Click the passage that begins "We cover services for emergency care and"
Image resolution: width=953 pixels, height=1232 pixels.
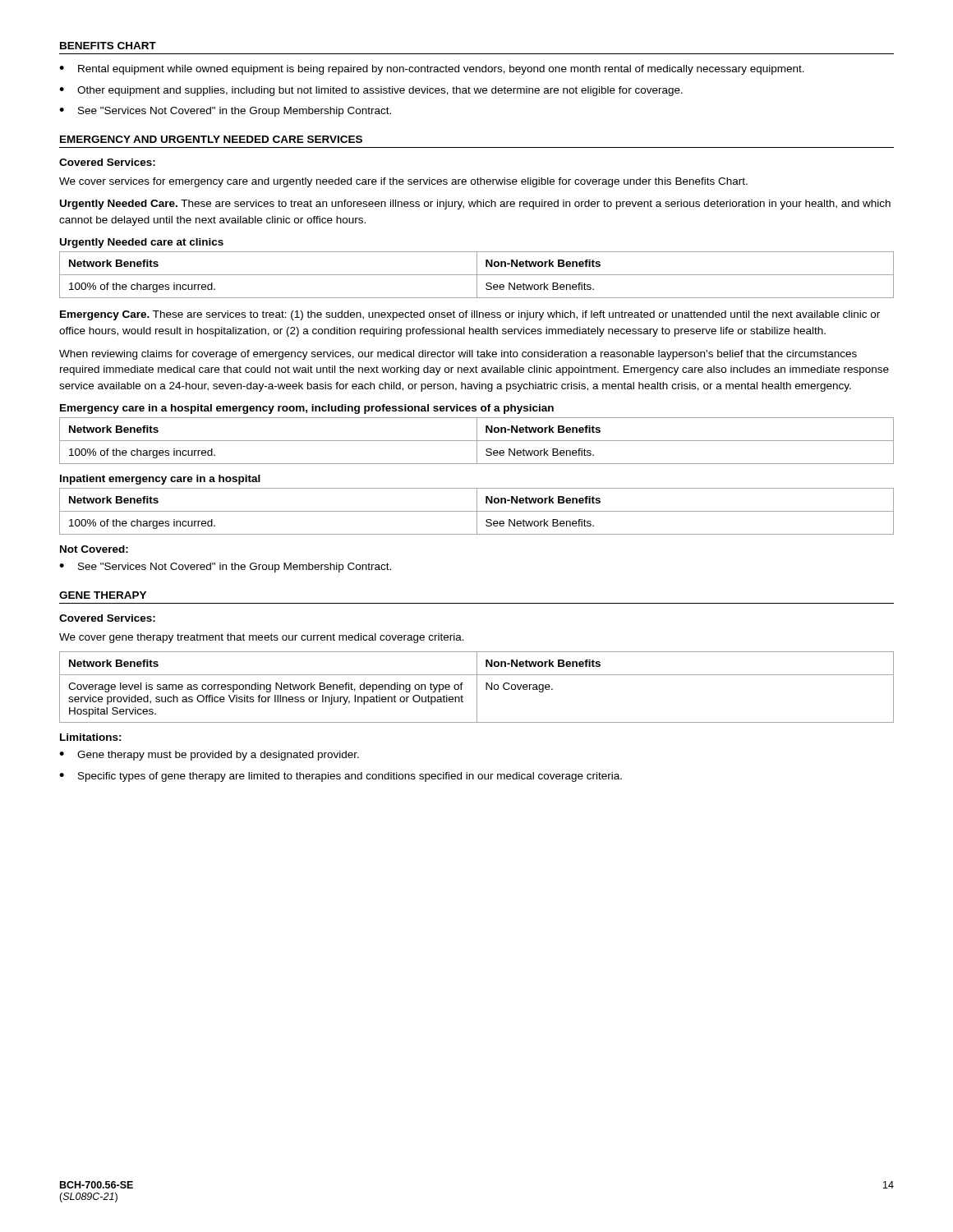point(404,181)
